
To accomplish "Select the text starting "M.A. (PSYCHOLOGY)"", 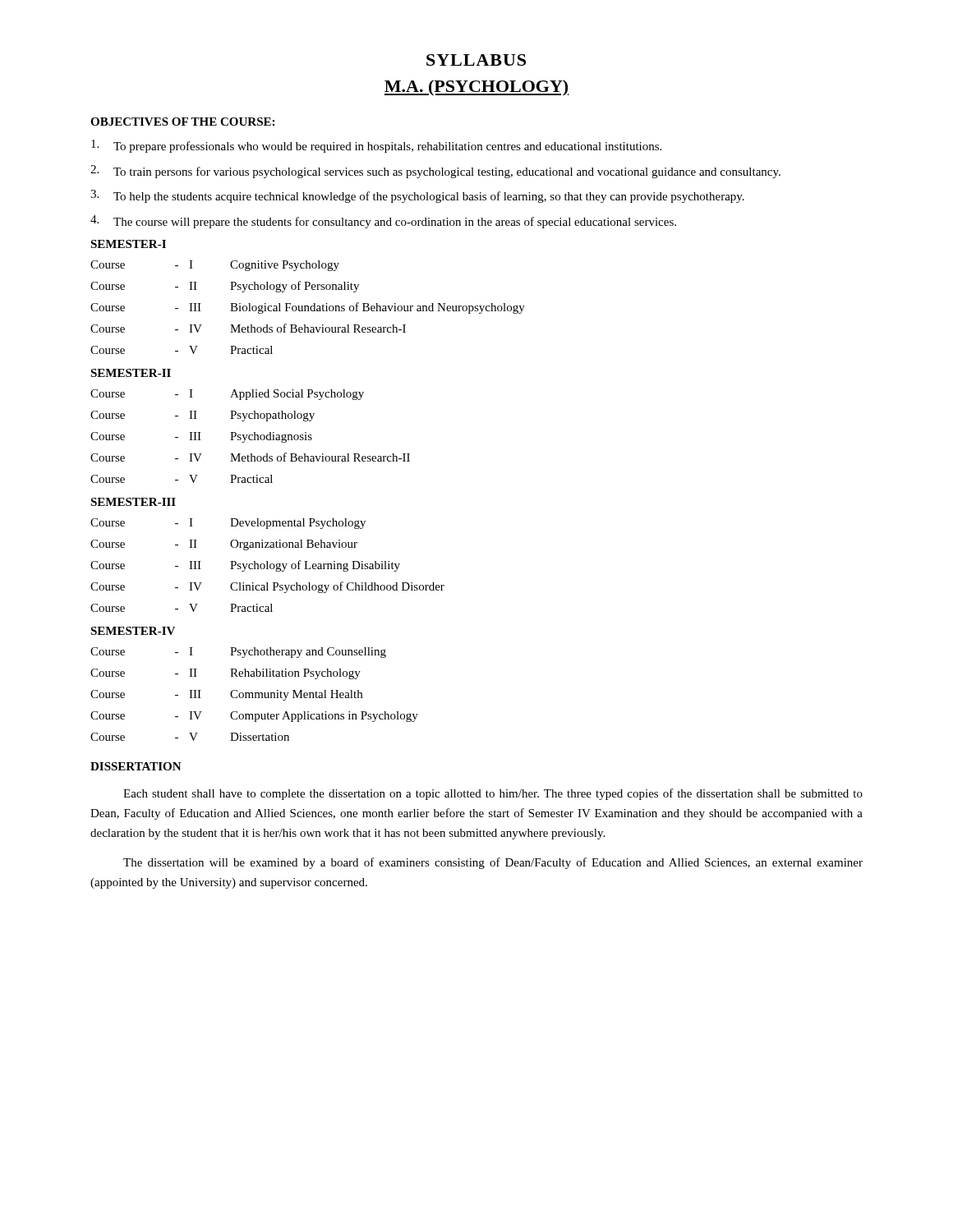I will pyautogui.click(x=476, y=86).
